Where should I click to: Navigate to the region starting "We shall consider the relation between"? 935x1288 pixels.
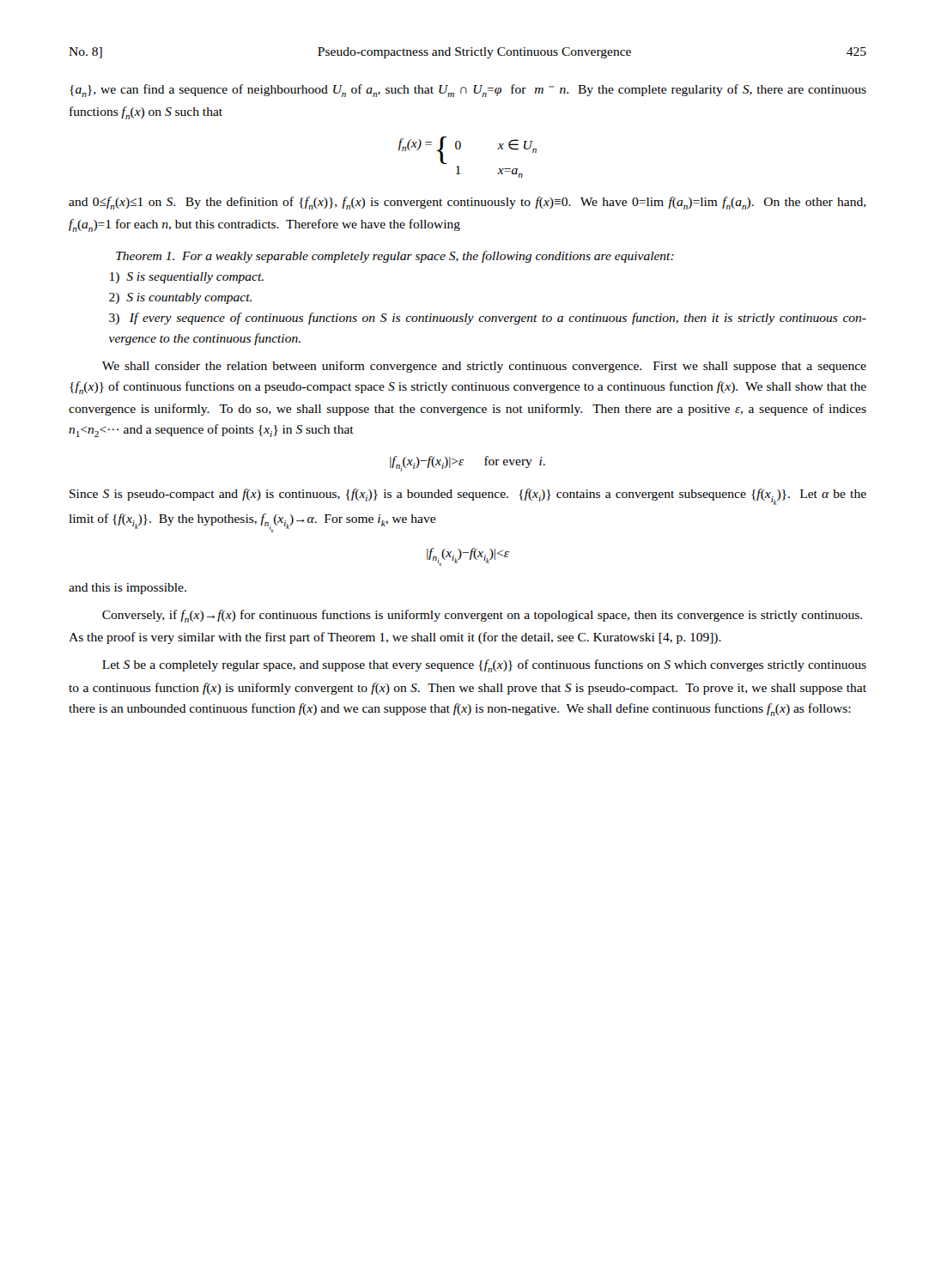tap(468, 399)
